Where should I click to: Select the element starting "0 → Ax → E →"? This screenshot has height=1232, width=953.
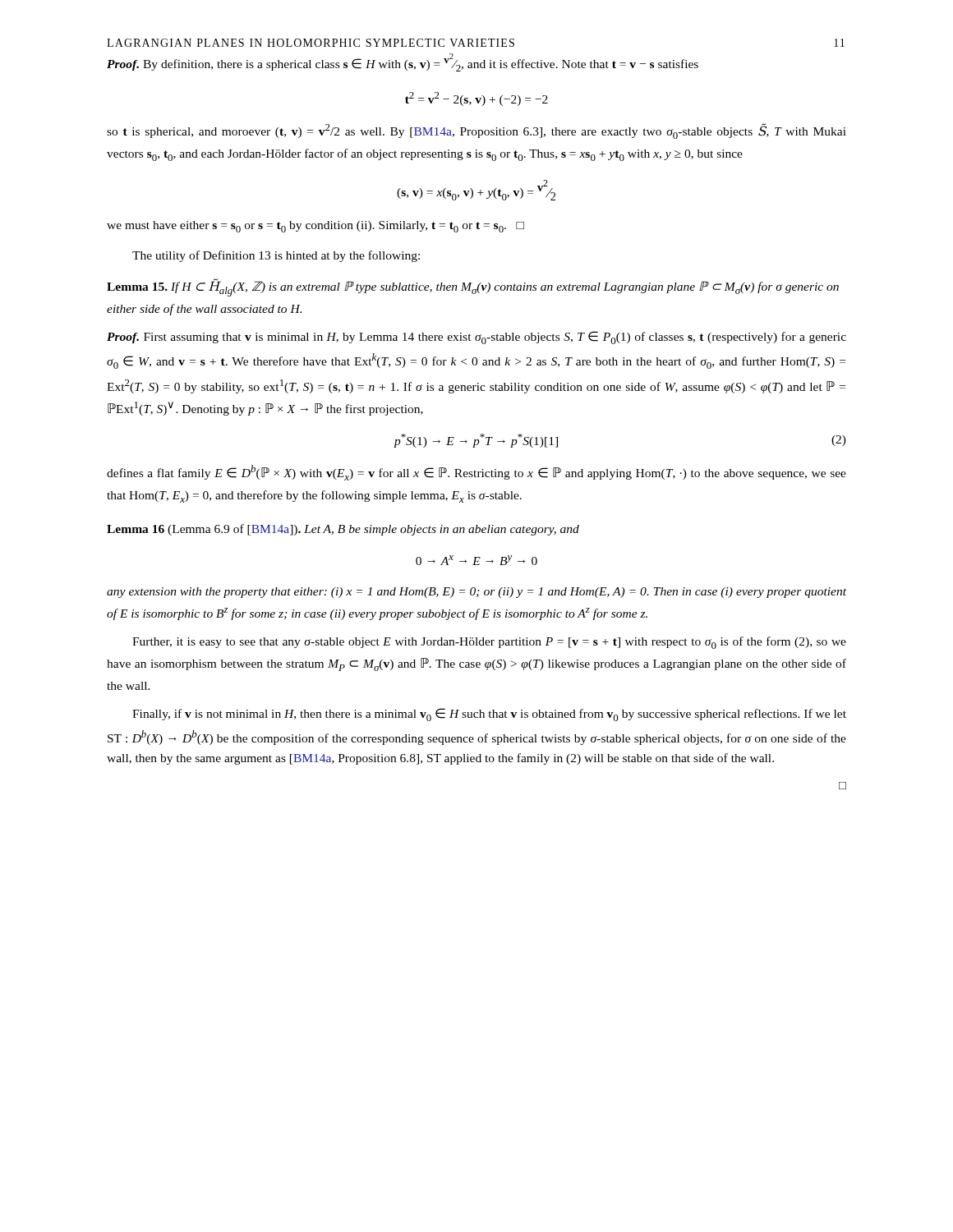point(476,559)
